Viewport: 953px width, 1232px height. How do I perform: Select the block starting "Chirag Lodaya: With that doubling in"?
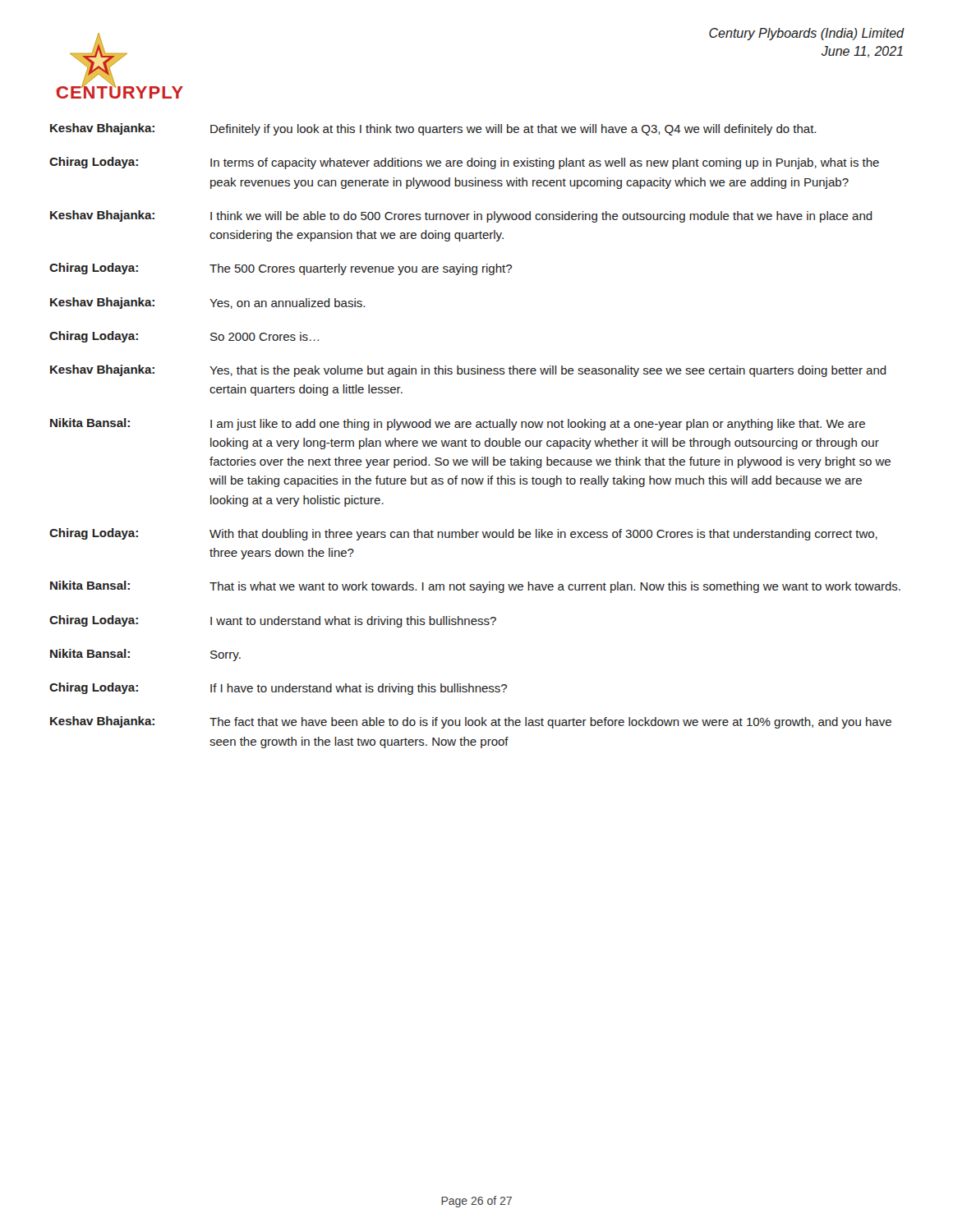[x=476, y=543]
